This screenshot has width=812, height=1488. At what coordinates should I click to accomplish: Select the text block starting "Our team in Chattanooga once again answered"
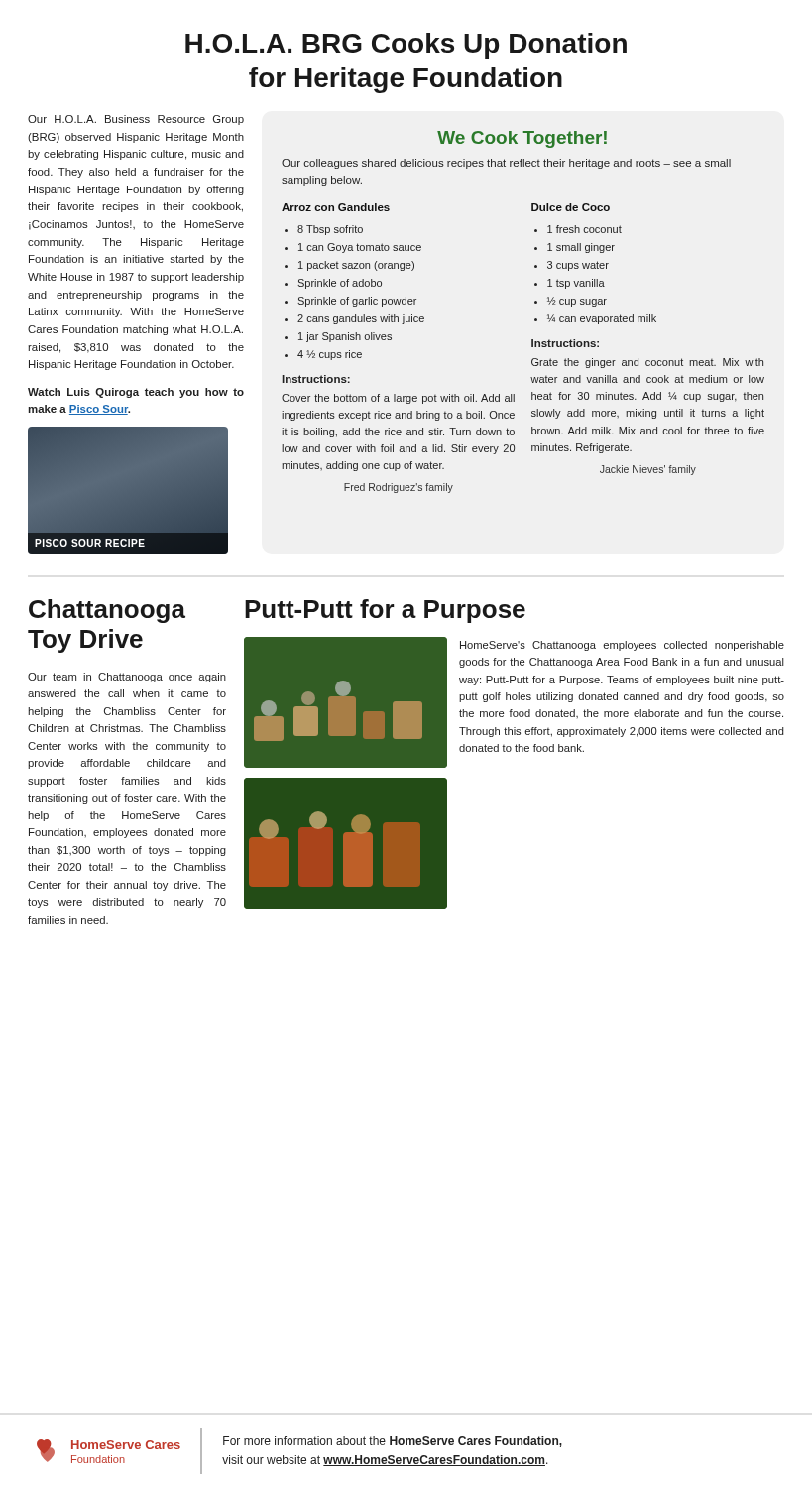pos(127,798)
